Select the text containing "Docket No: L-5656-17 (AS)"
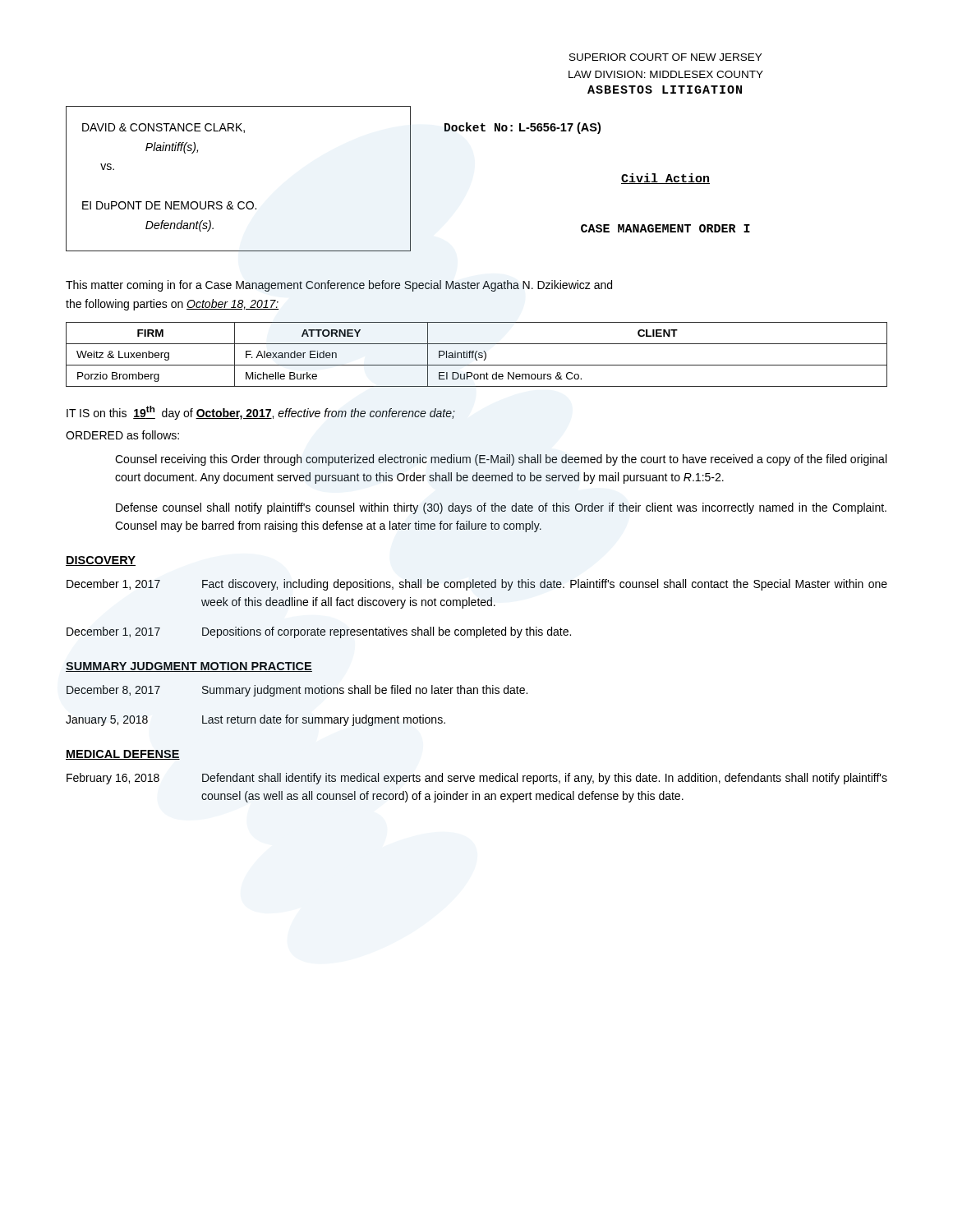 [x=522, y=128]
